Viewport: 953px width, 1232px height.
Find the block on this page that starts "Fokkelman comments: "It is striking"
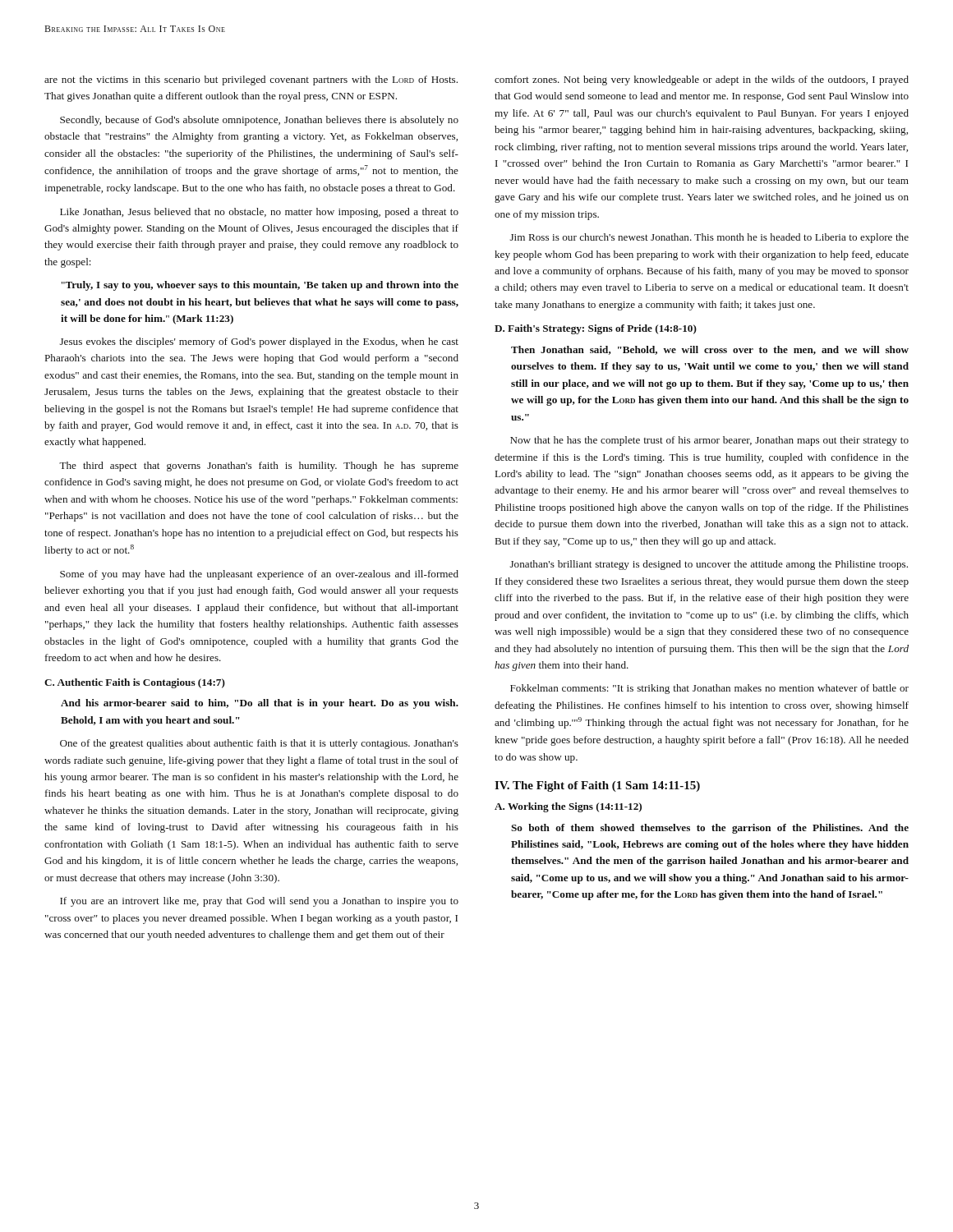pyautogui.click(x=702, y=723)
